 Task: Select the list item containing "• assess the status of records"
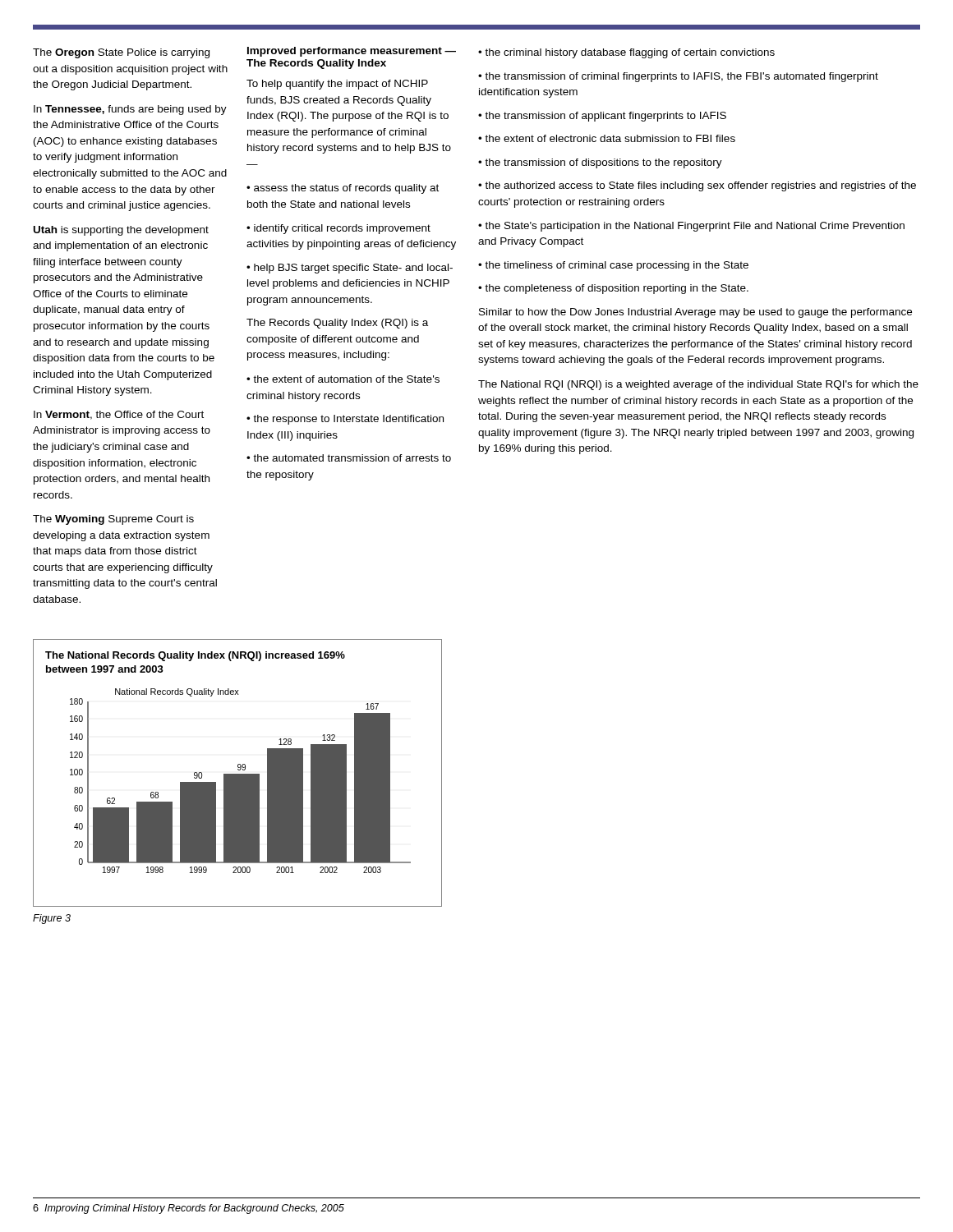click(353, 196)
